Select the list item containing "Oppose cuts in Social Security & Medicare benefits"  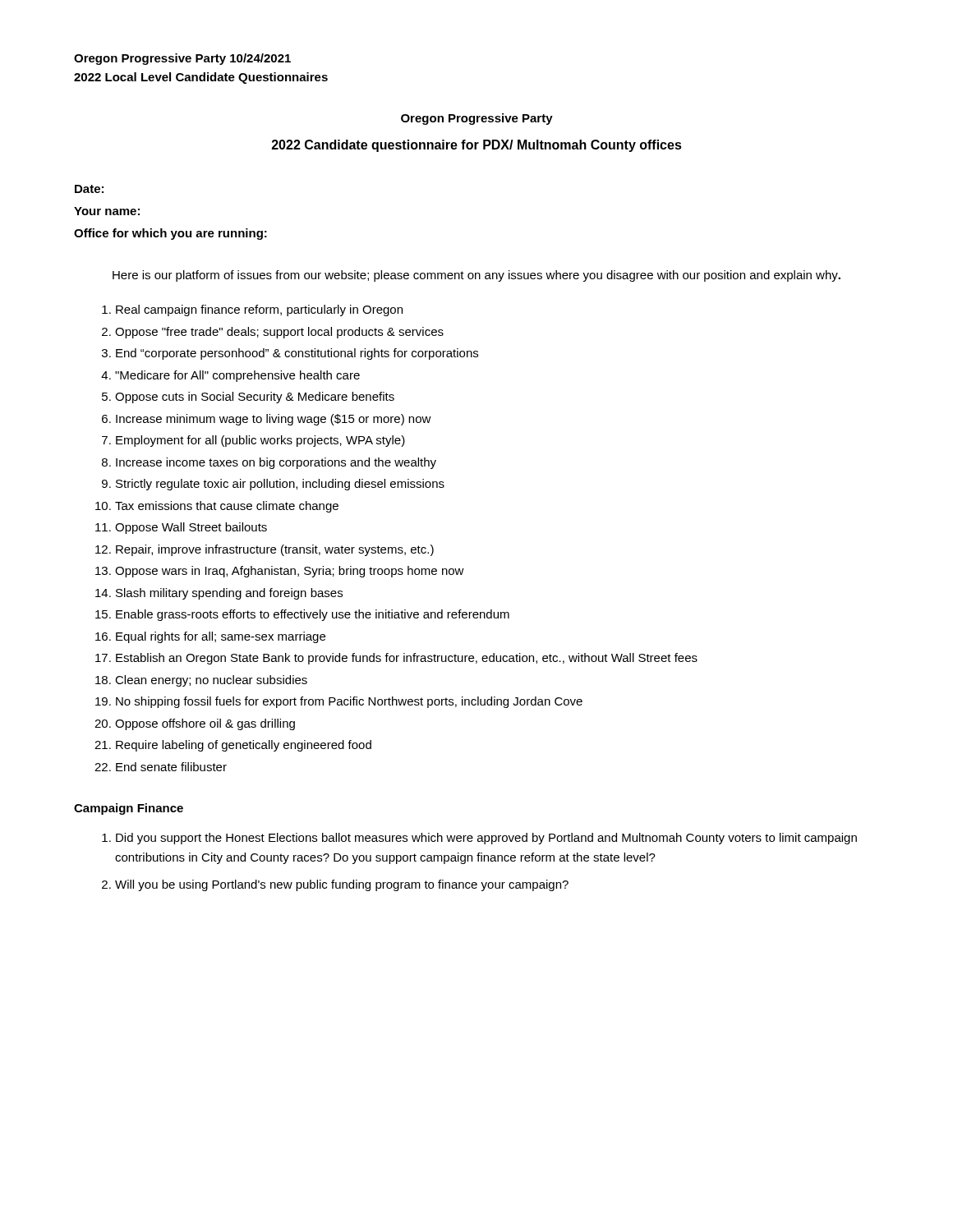(x=255, y=397)
